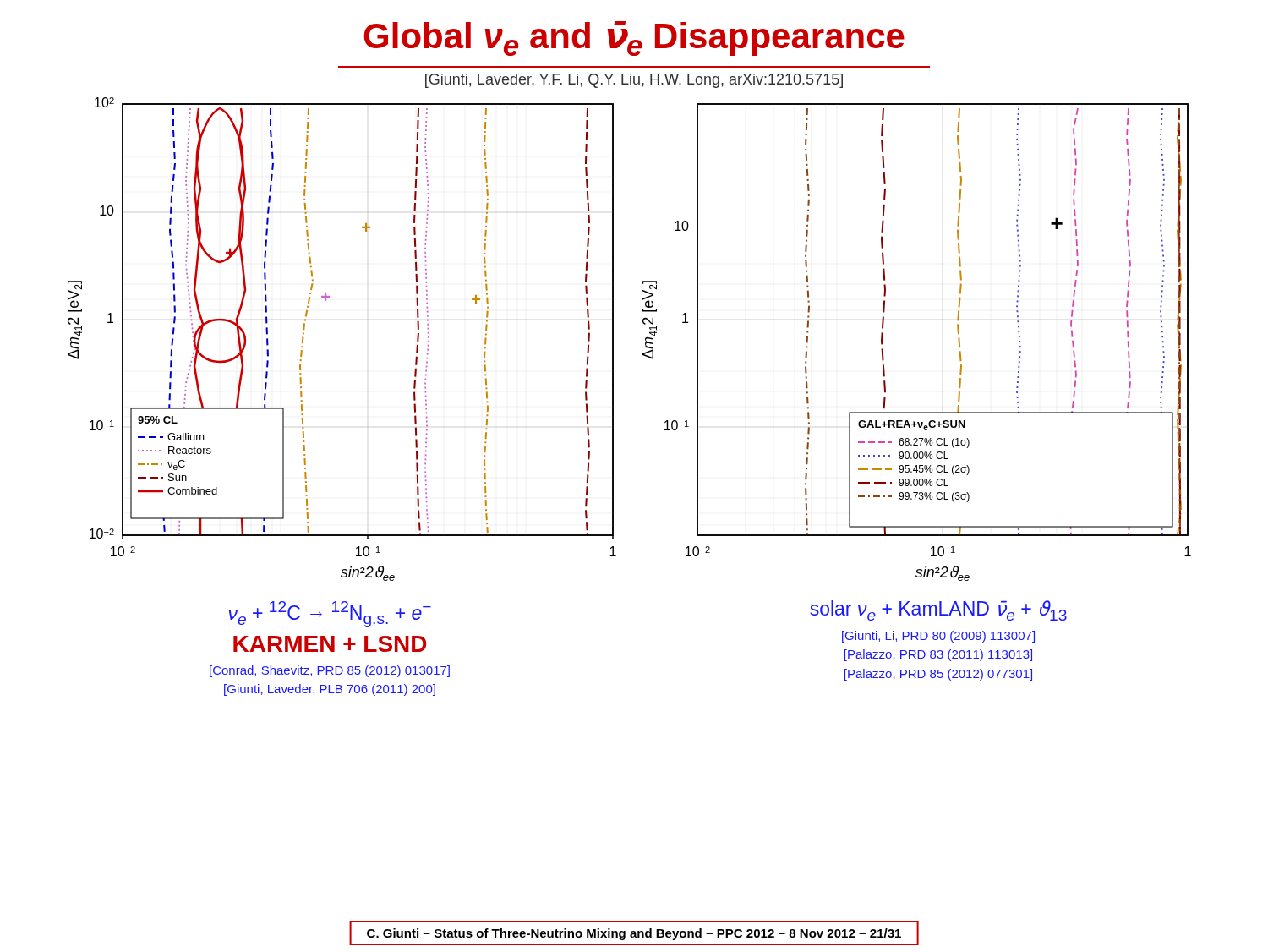Find the text starting "[Conrad, Shaevitz, PRD 85 (2012) 013017]"
Viewport: 1268px width, 952px height.
tap(330, 679)
